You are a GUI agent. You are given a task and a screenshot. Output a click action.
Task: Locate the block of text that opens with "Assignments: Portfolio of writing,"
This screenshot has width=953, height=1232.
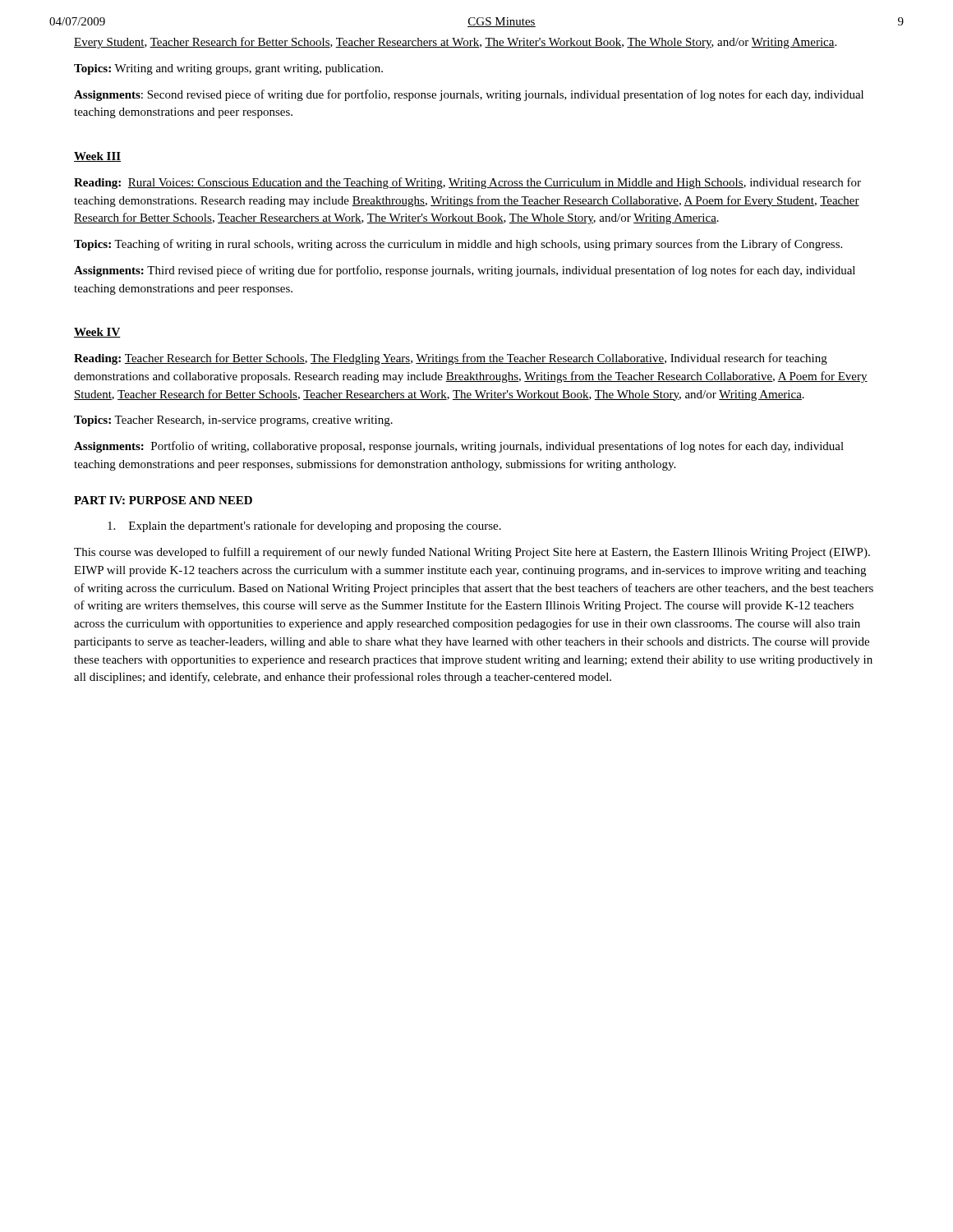tap(476, 456)
